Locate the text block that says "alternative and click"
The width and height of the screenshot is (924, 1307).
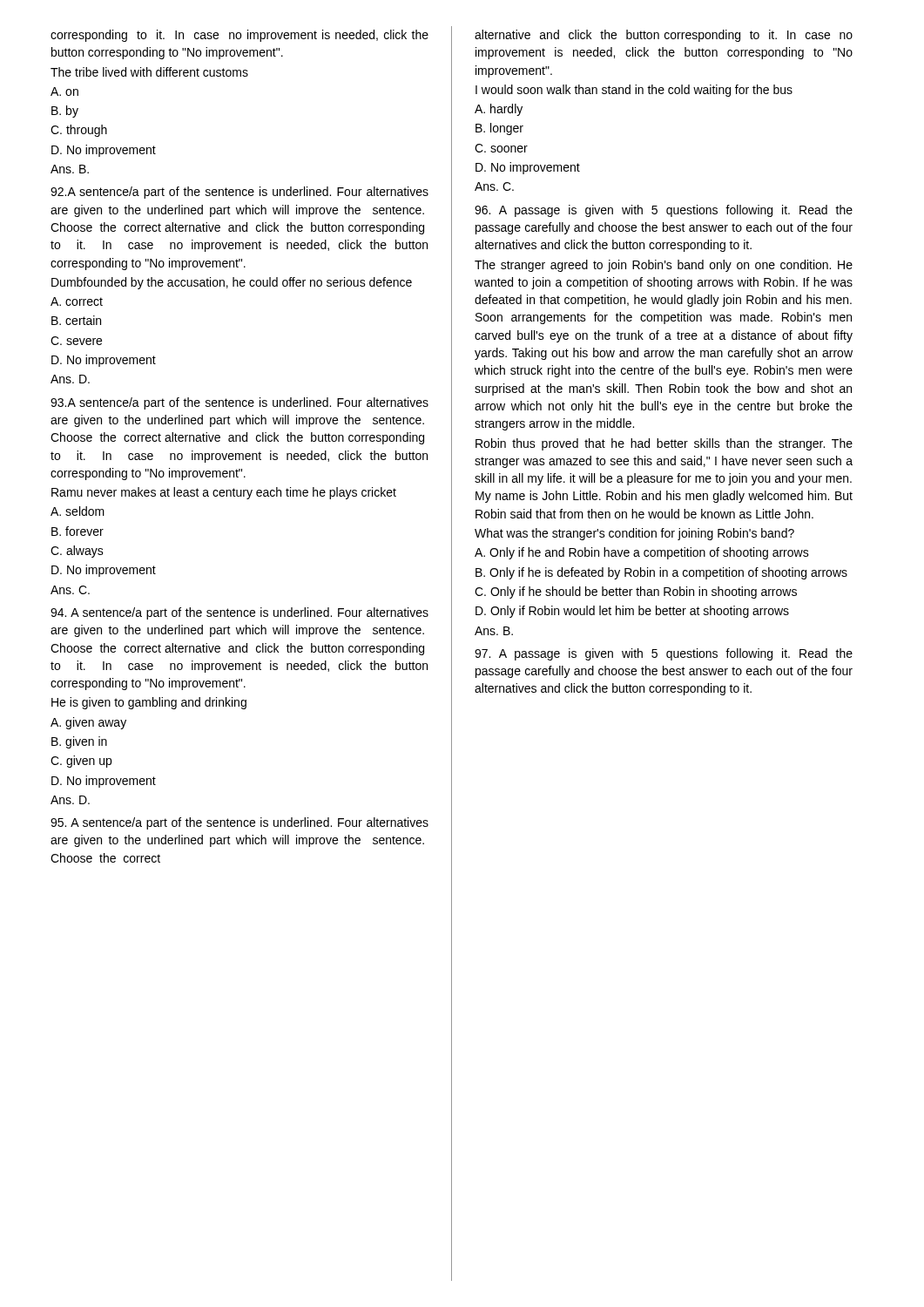pos(664,36)
